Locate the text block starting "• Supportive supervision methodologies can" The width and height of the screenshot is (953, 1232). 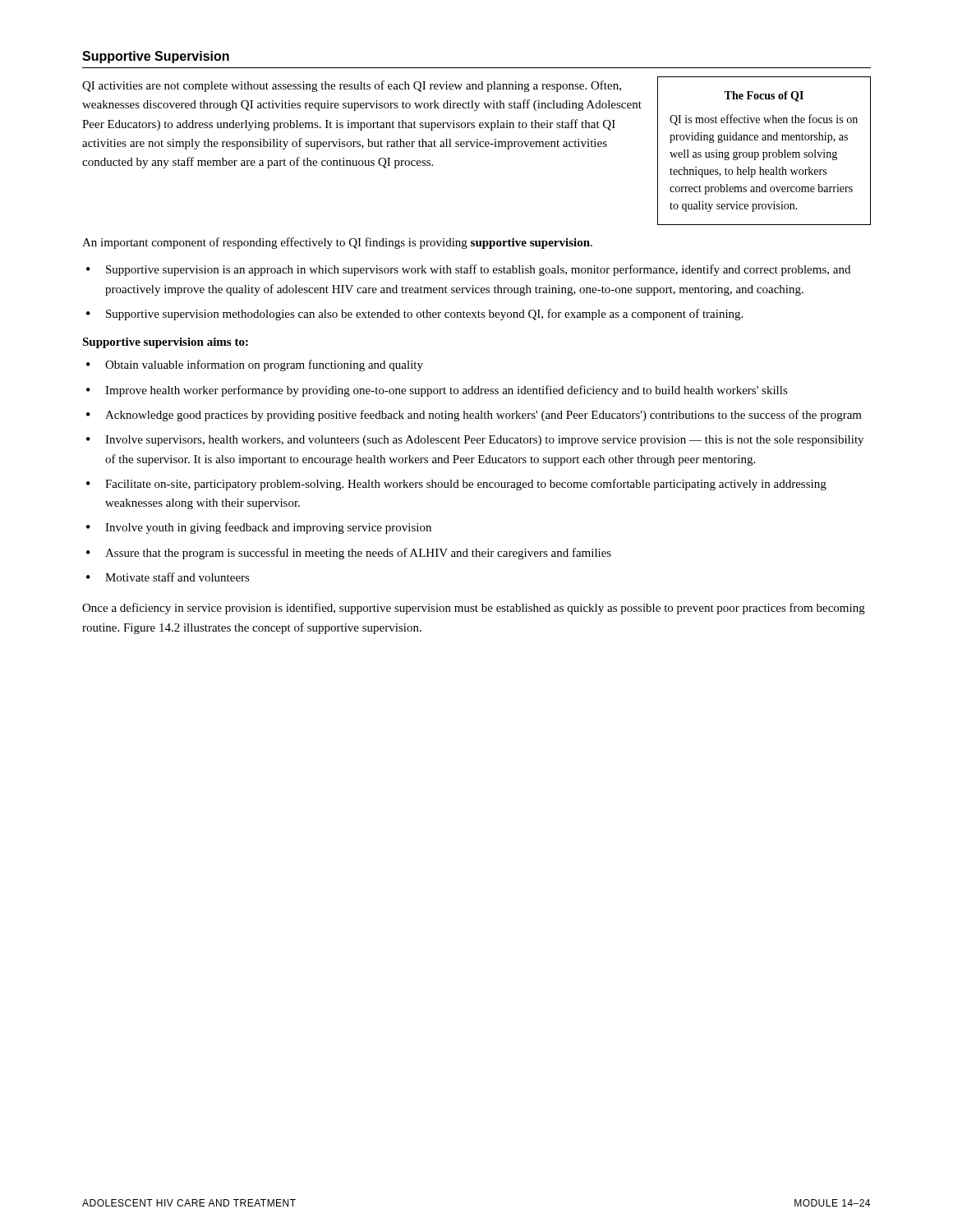coord(476,314)
